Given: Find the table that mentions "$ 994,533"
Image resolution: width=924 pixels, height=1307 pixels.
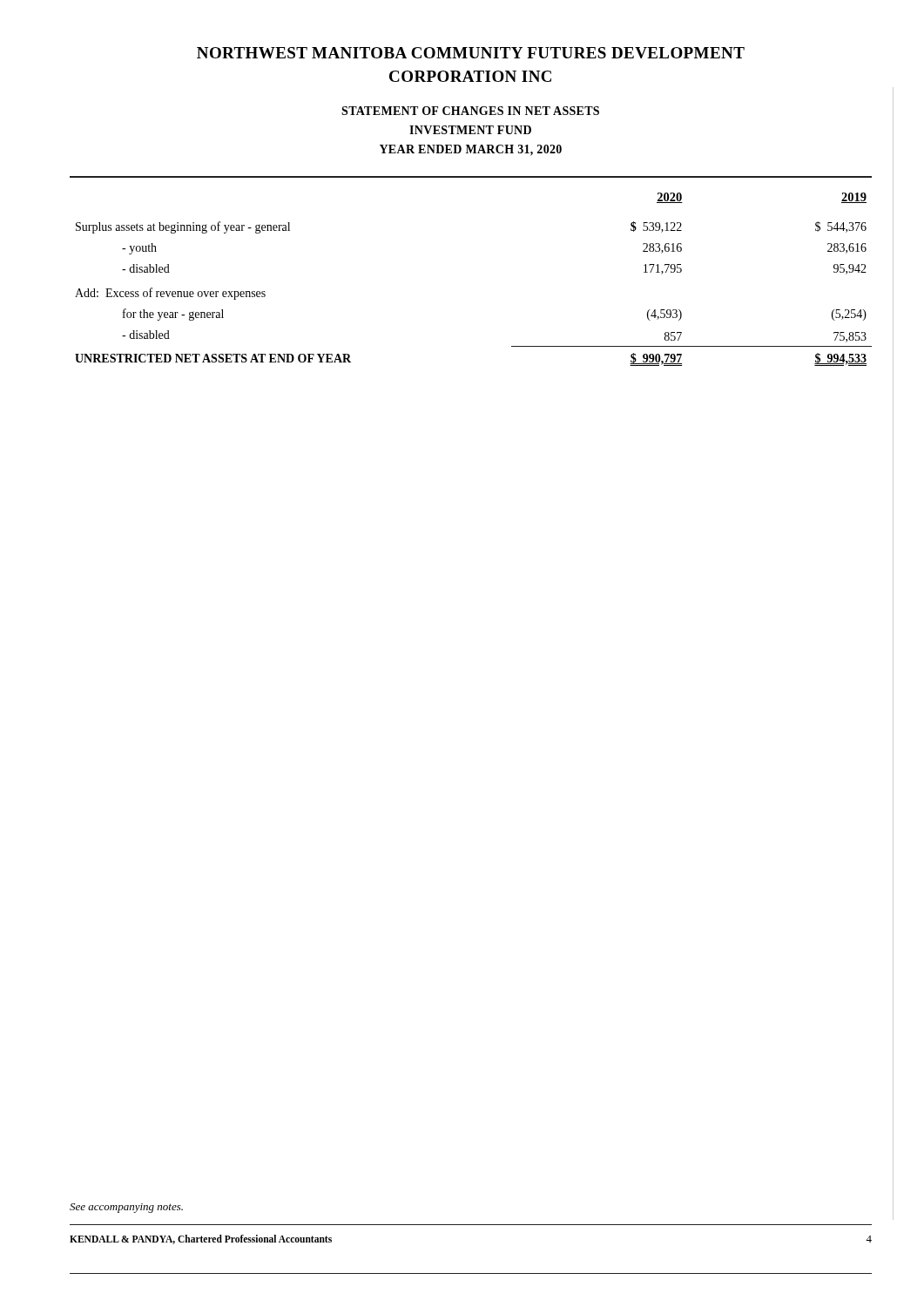Looking at the screenshot, I should (x=471, y=274).
